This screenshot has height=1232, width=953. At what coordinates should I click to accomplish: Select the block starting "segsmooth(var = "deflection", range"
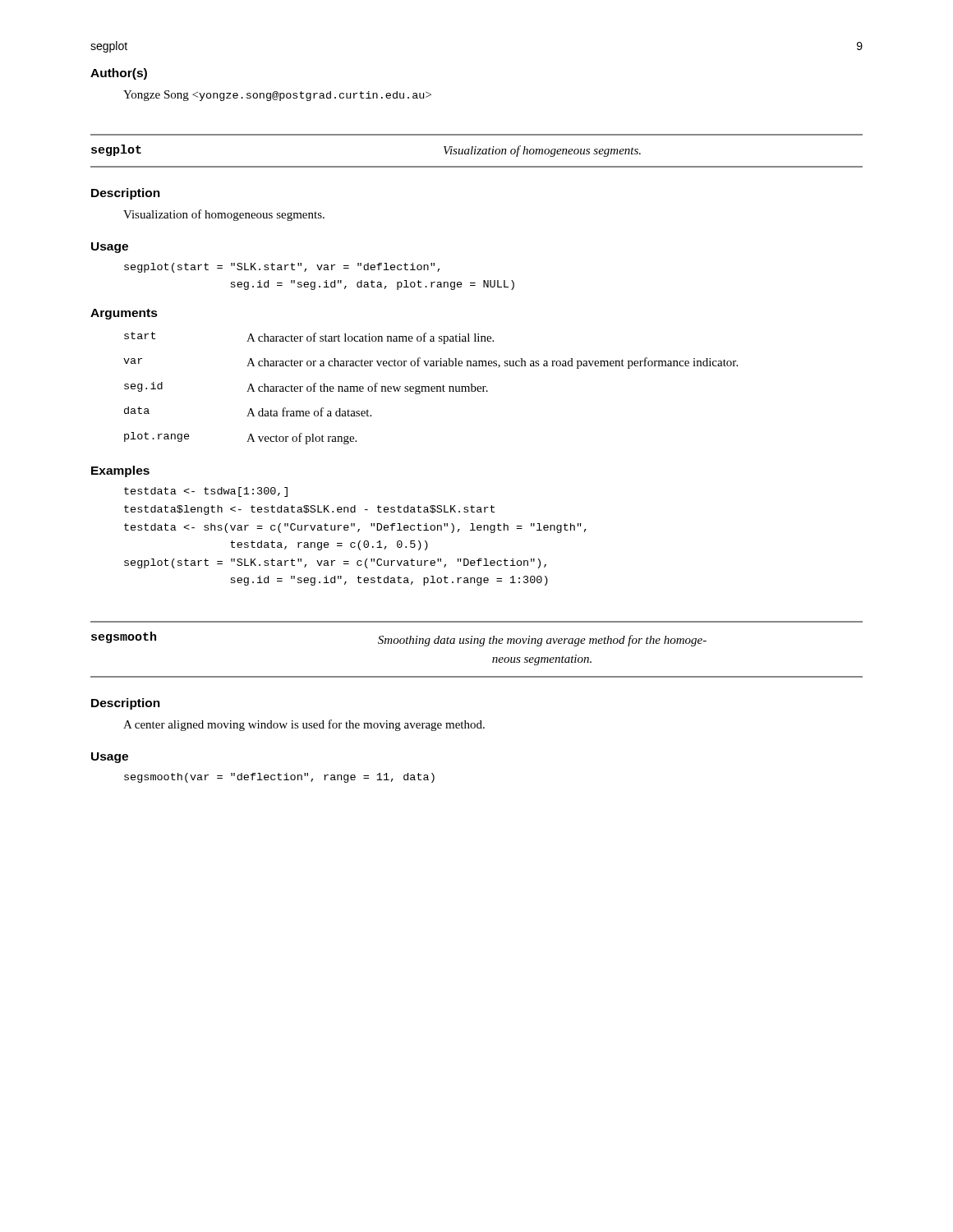tap(279, 778)
